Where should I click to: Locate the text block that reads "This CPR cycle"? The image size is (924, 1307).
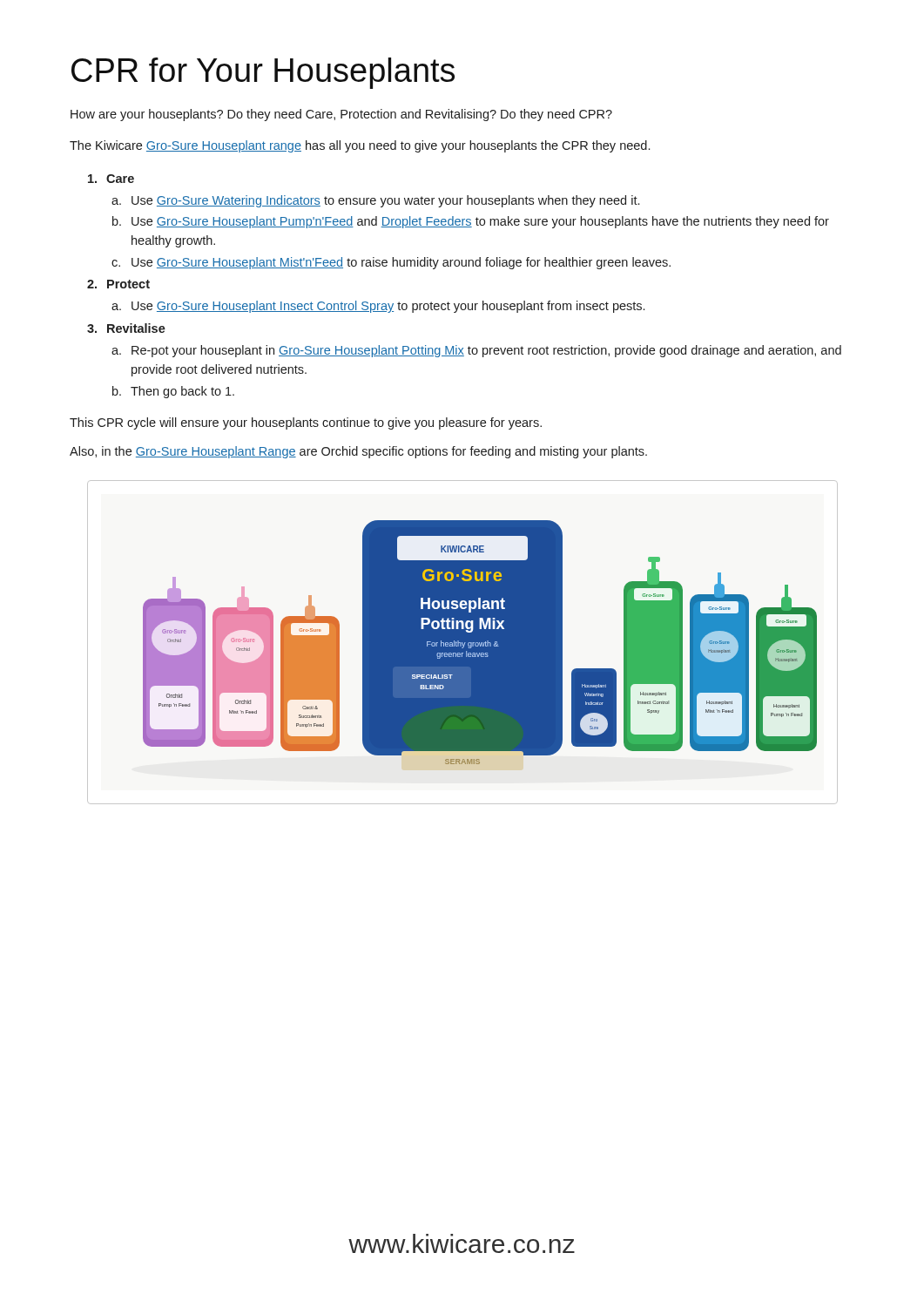pos(462,423)
